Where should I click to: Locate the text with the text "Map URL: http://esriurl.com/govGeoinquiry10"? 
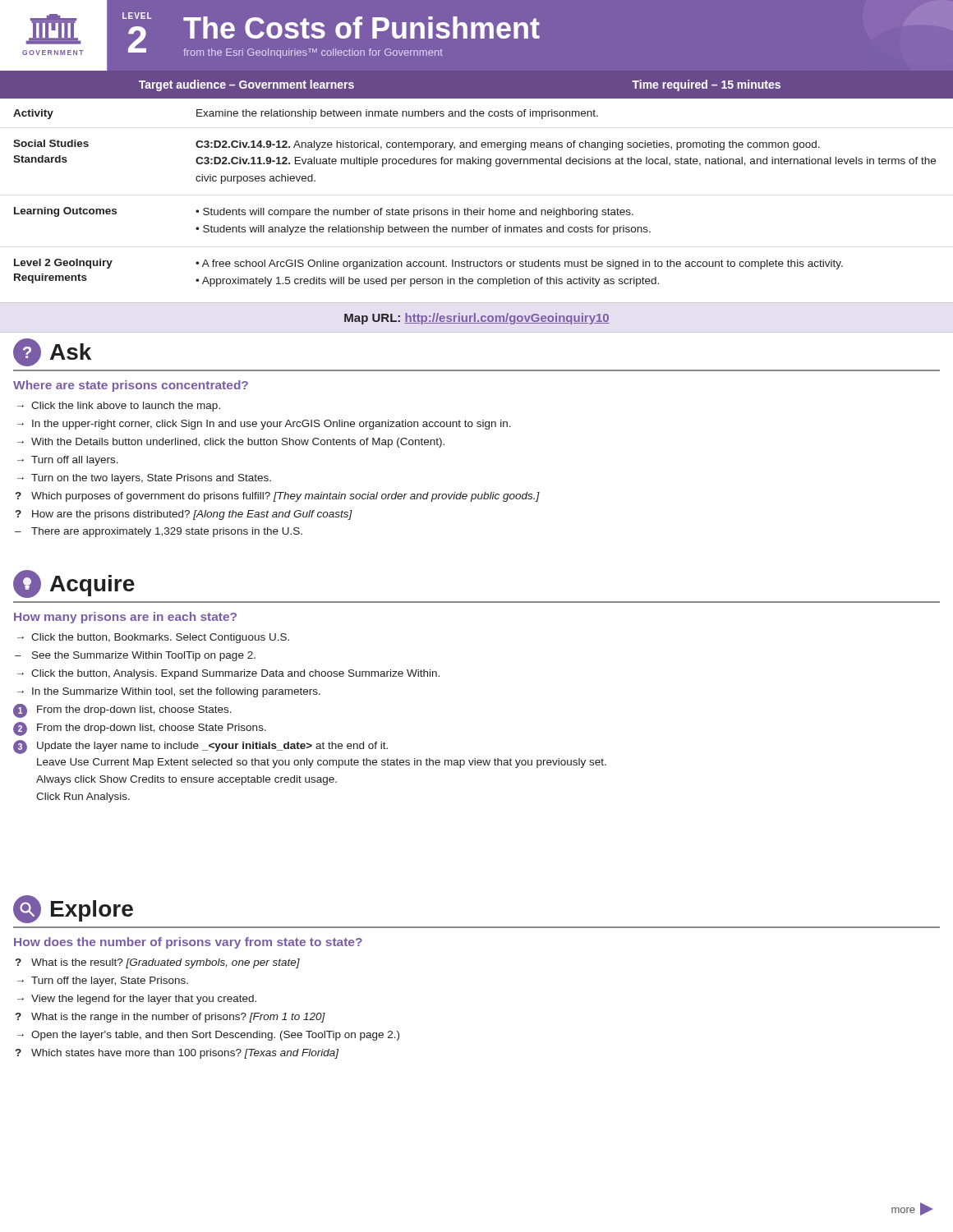[x=476, y=317]
